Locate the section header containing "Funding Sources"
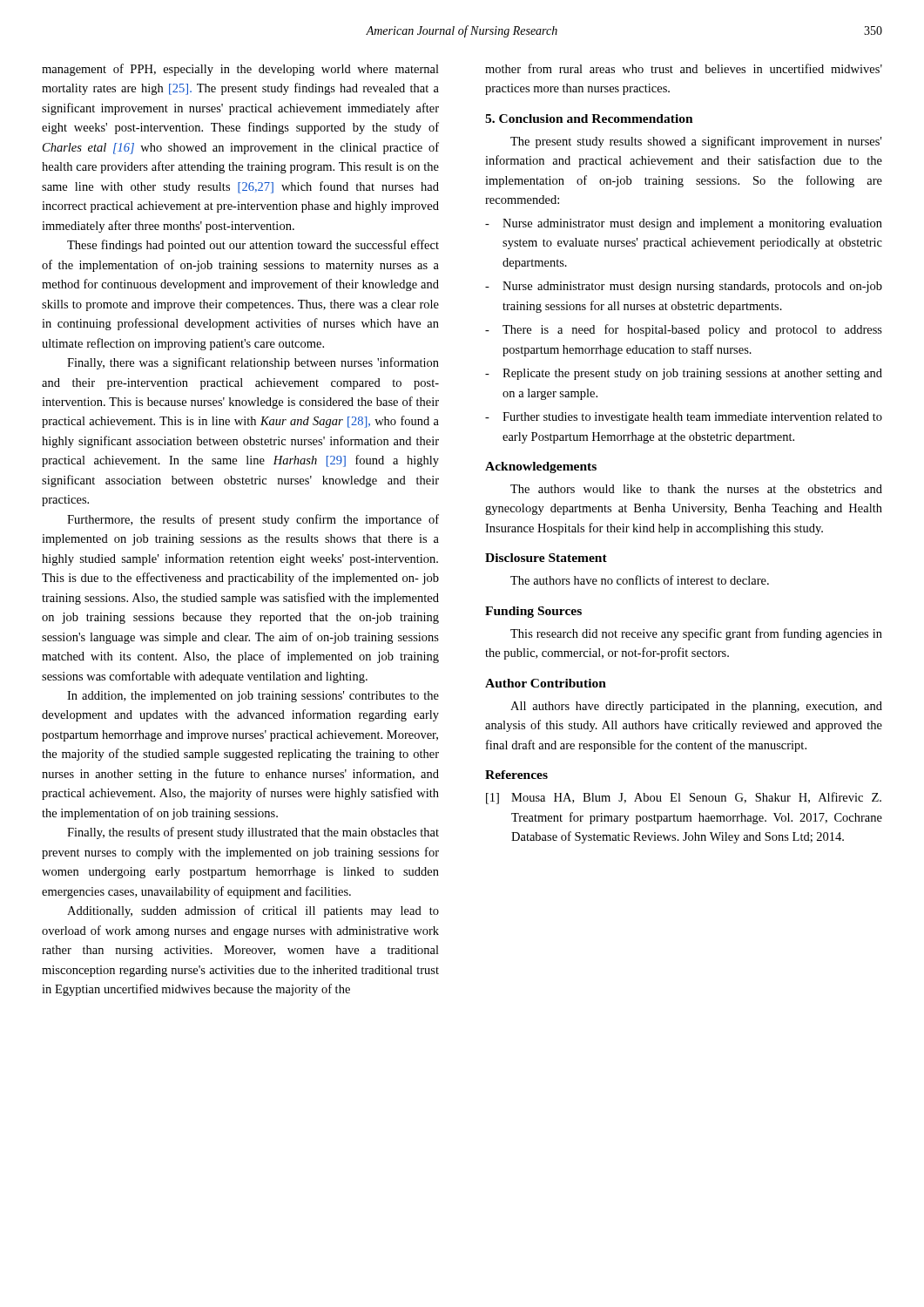Viewport: 924px width, 1307px height. pyautogui.click(x=533, y=612)
